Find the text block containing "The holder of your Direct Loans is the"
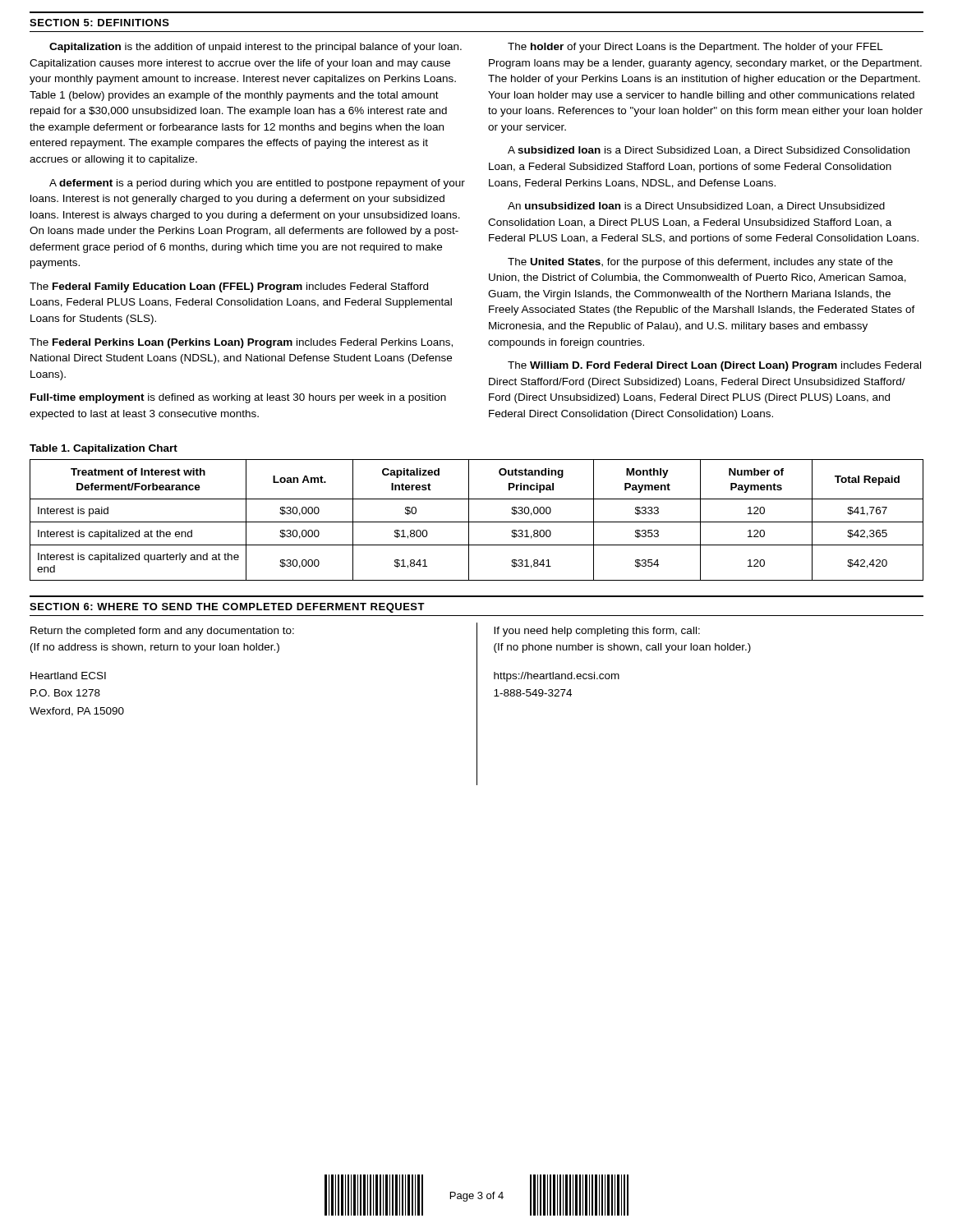The height and width of the screenshot is (1232, 953). (x=706, y=230)
